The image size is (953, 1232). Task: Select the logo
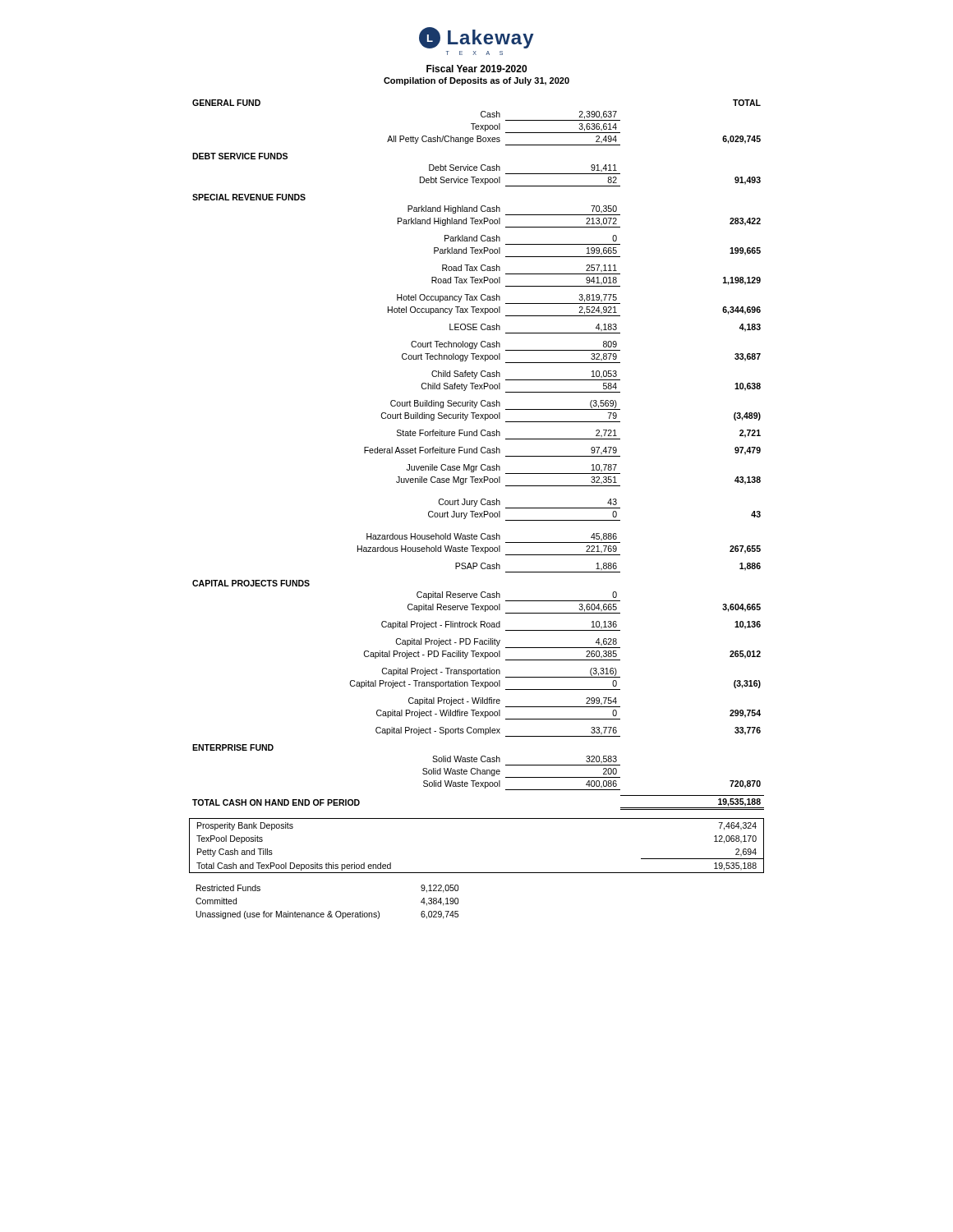[x=476, y=41]
